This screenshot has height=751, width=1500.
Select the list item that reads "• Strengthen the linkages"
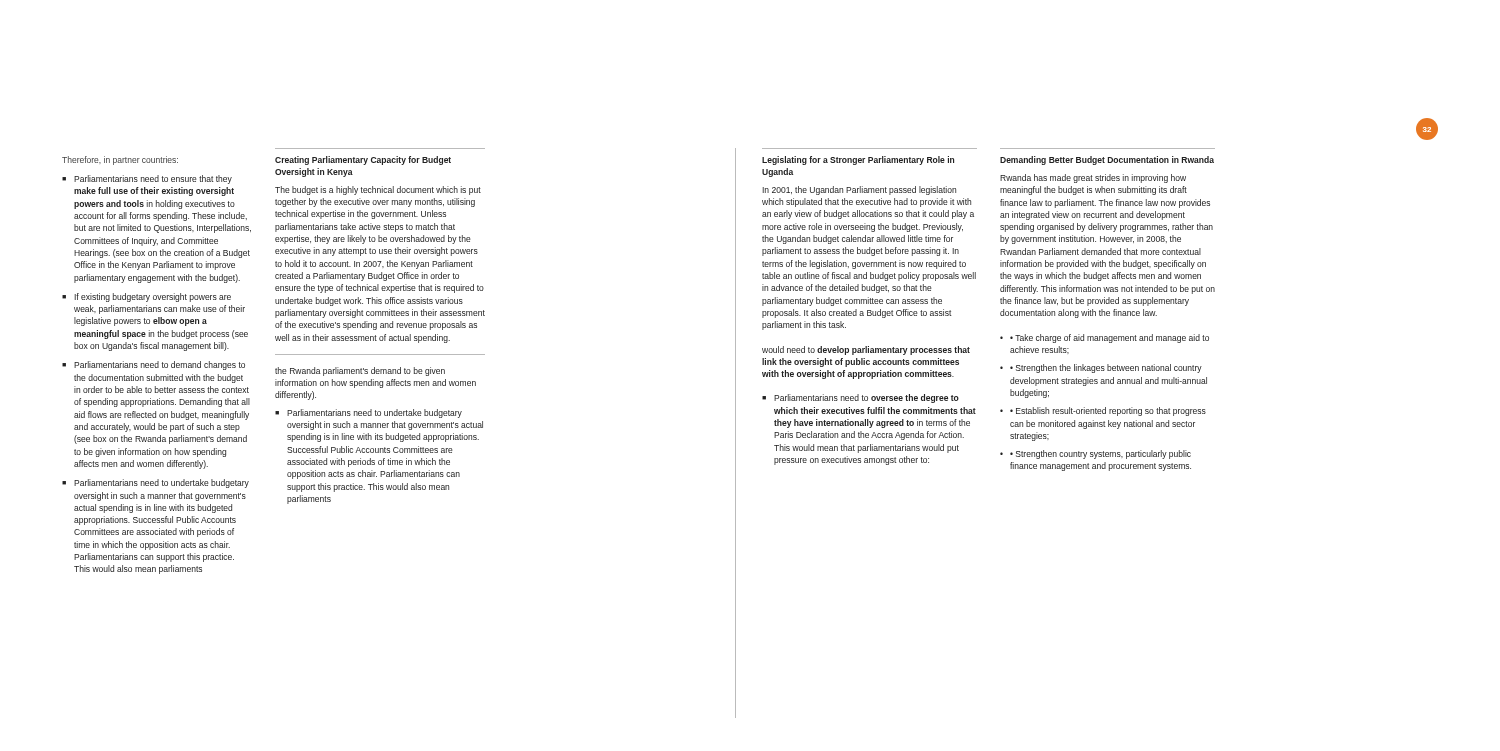(1109, 381)
